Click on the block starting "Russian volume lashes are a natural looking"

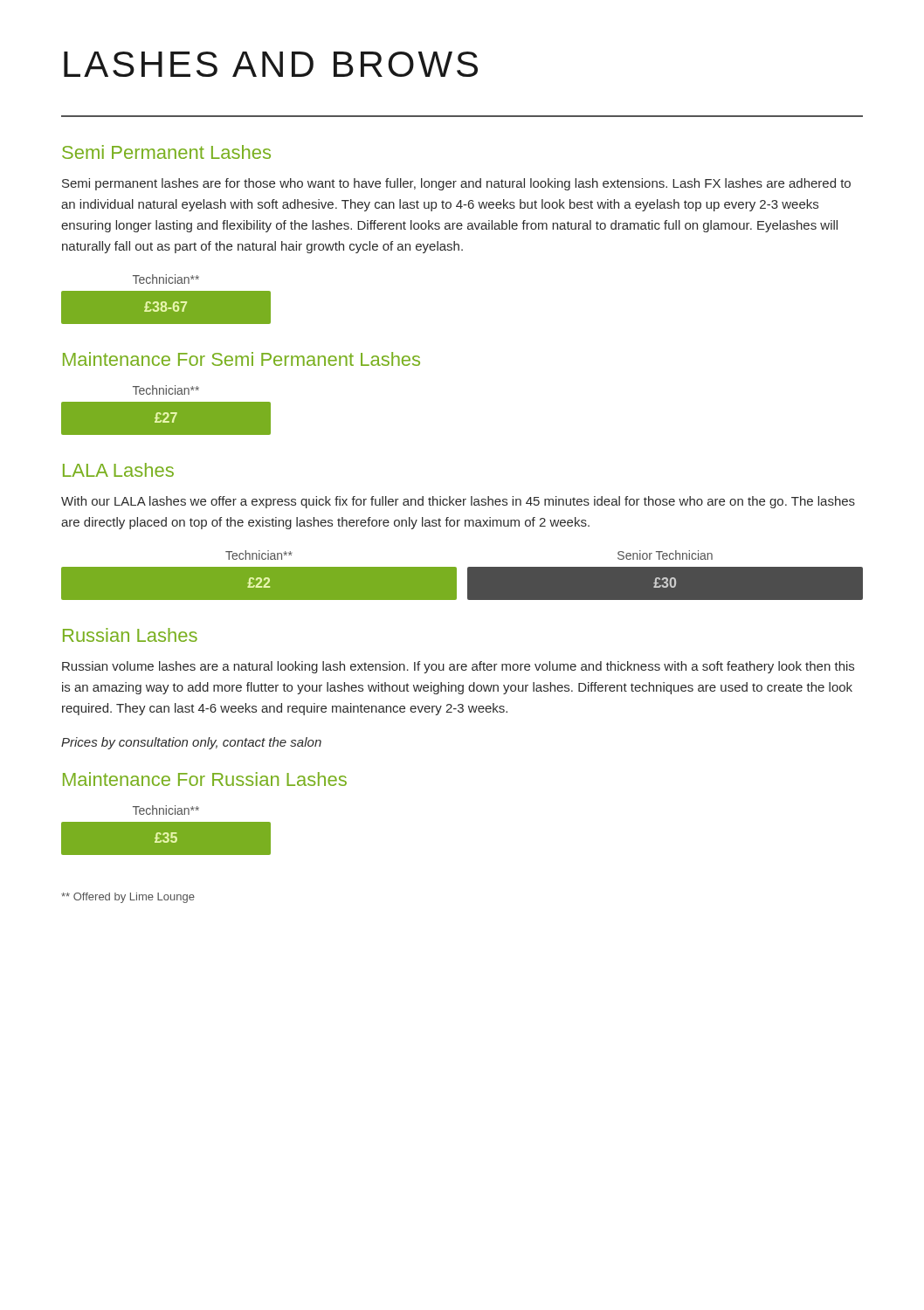462,687
